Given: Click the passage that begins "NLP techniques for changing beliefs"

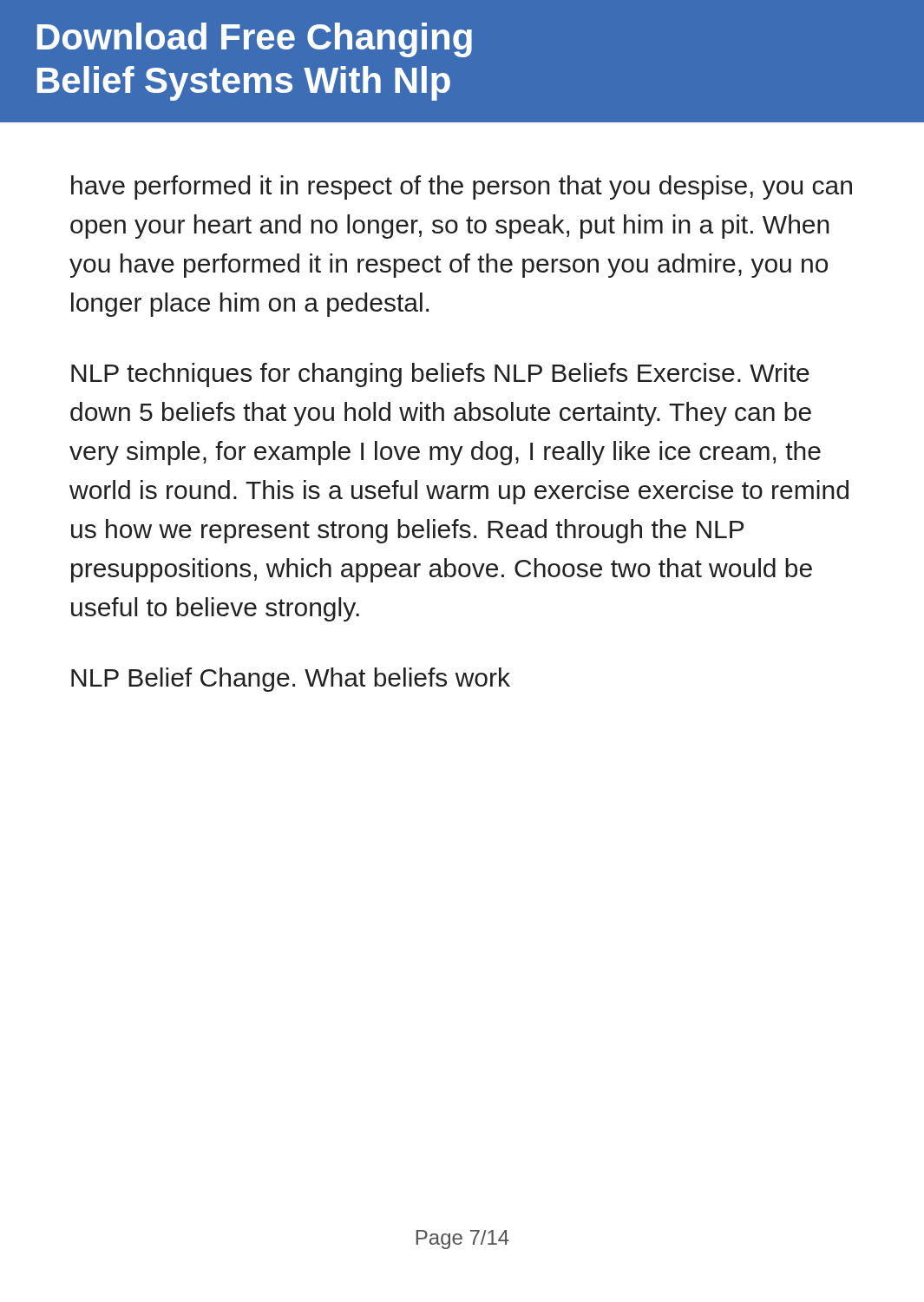Looking at the screenshot, I should pyautogui.click(x=460, y=490).
